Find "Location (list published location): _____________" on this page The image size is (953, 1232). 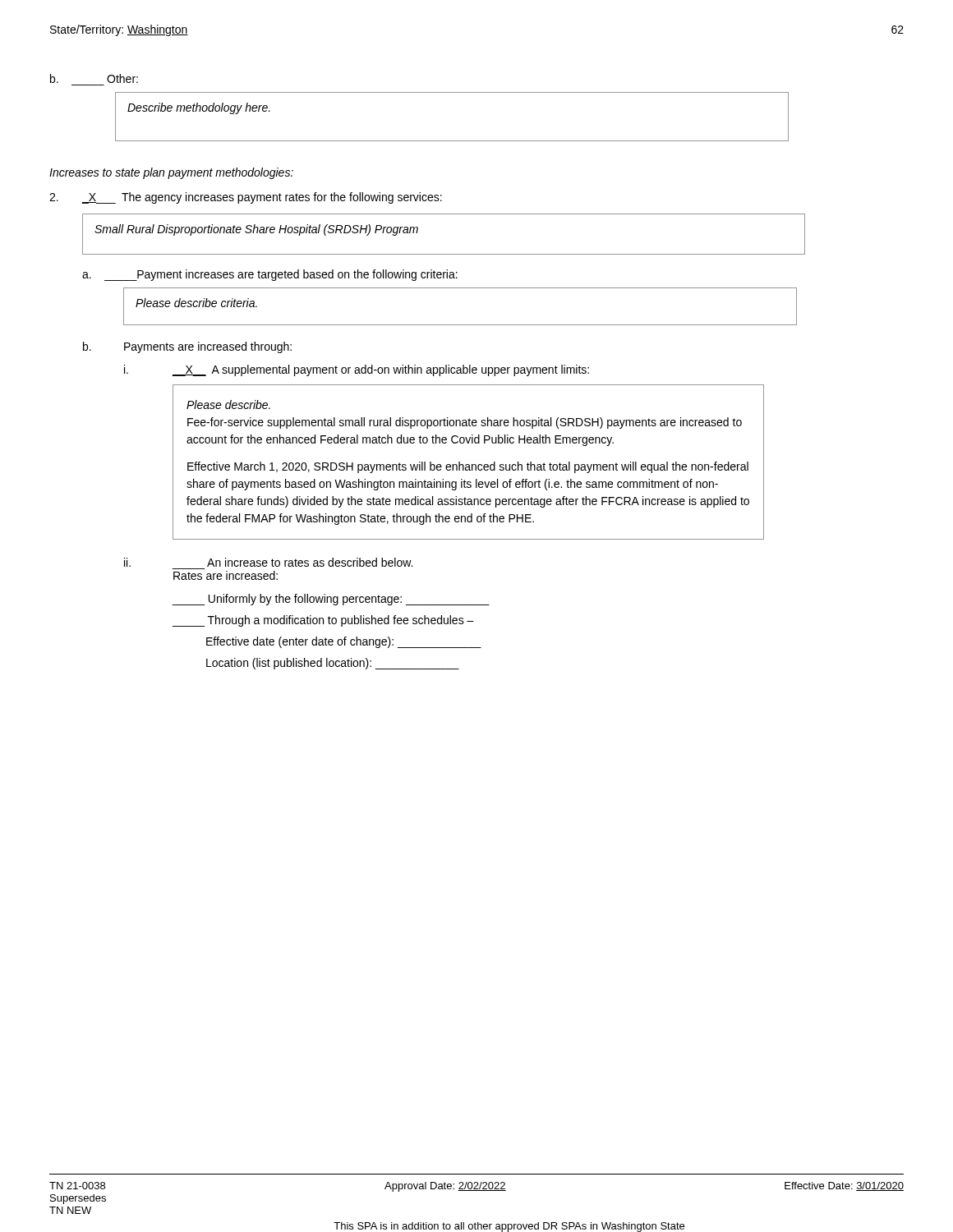point(332,663)
